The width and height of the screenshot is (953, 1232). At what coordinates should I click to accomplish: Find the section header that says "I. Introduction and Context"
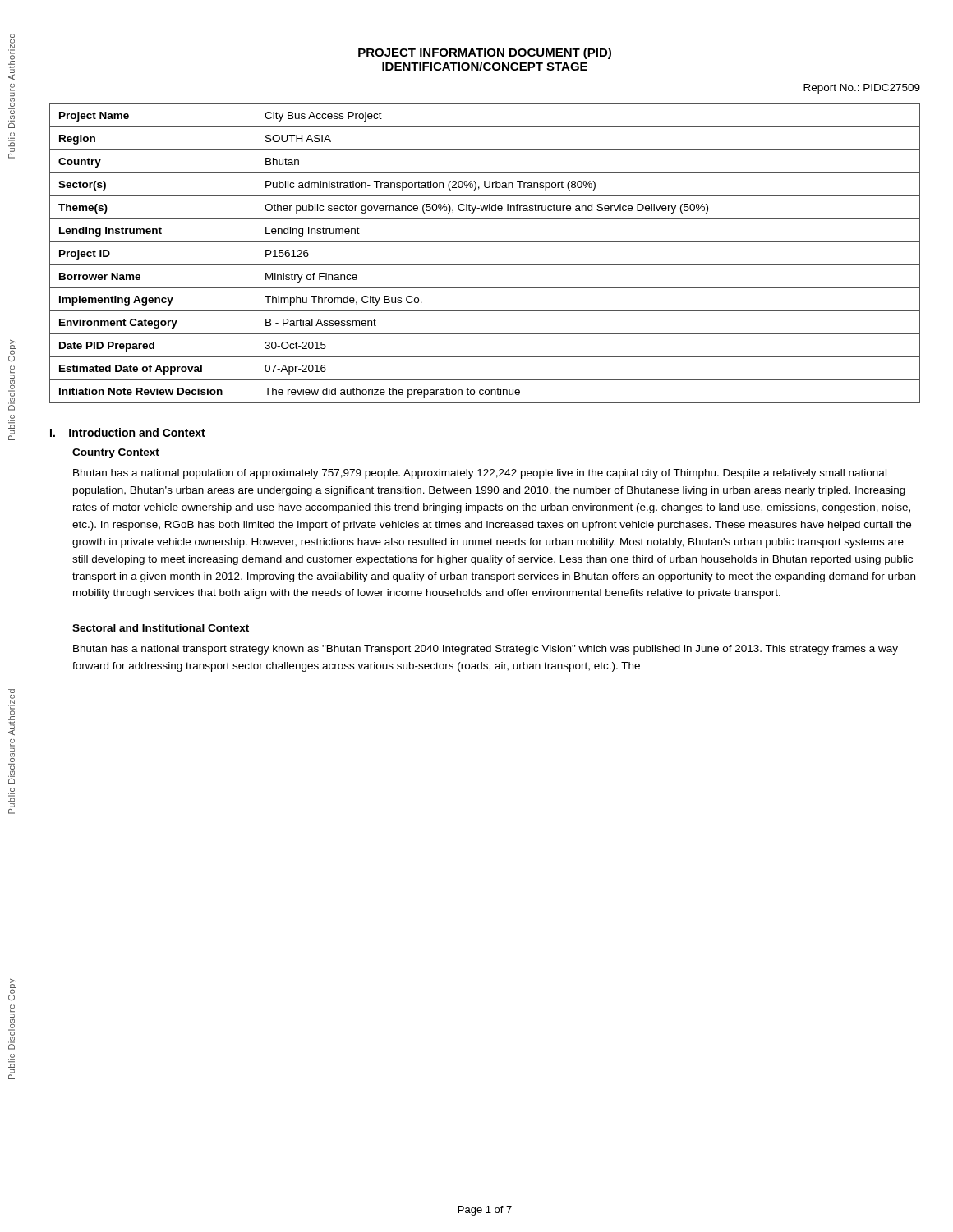pyautogui.click(x=127, y=433)
